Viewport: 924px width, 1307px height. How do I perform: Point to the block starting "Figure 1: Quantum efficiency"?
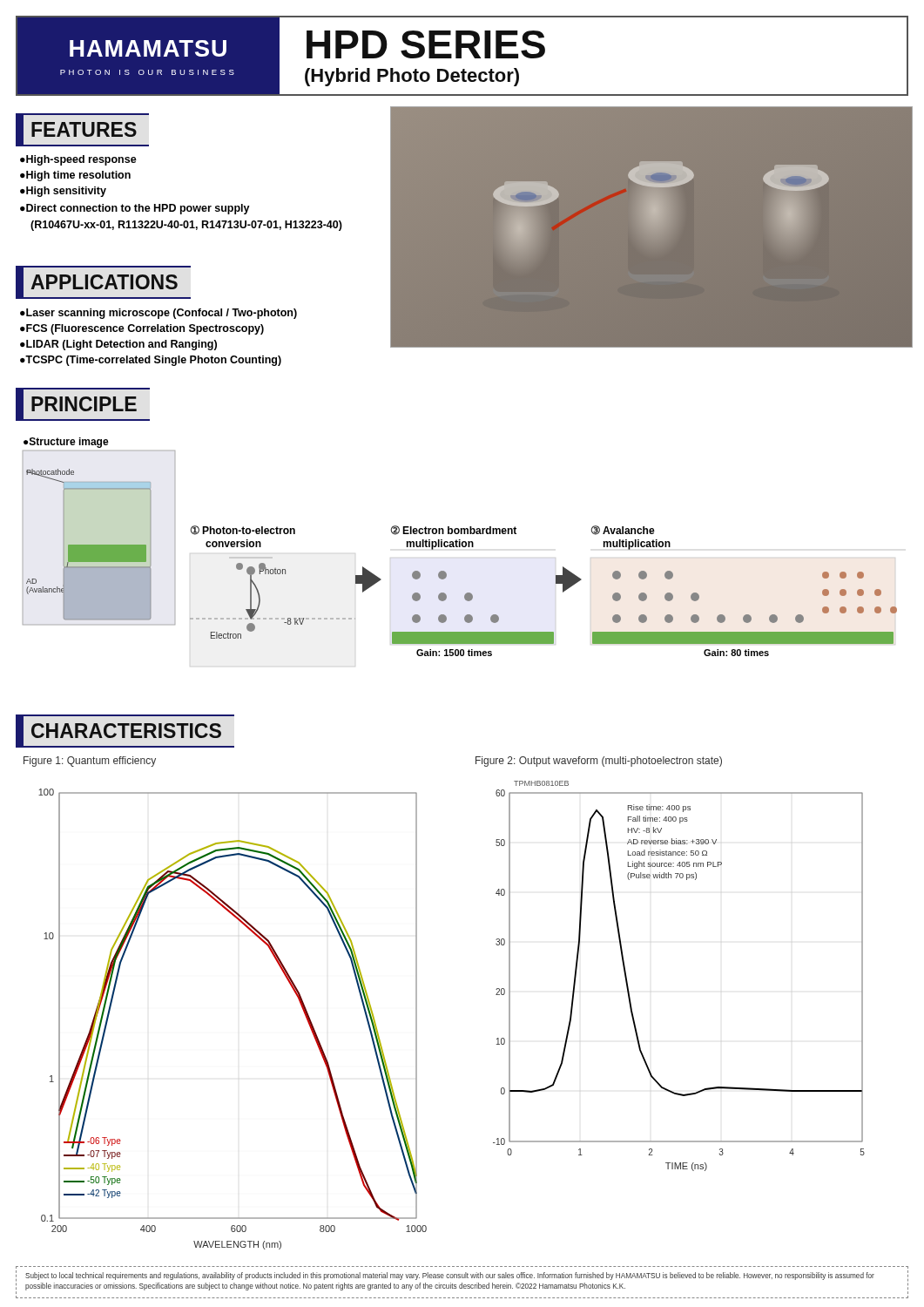(89, 761)
